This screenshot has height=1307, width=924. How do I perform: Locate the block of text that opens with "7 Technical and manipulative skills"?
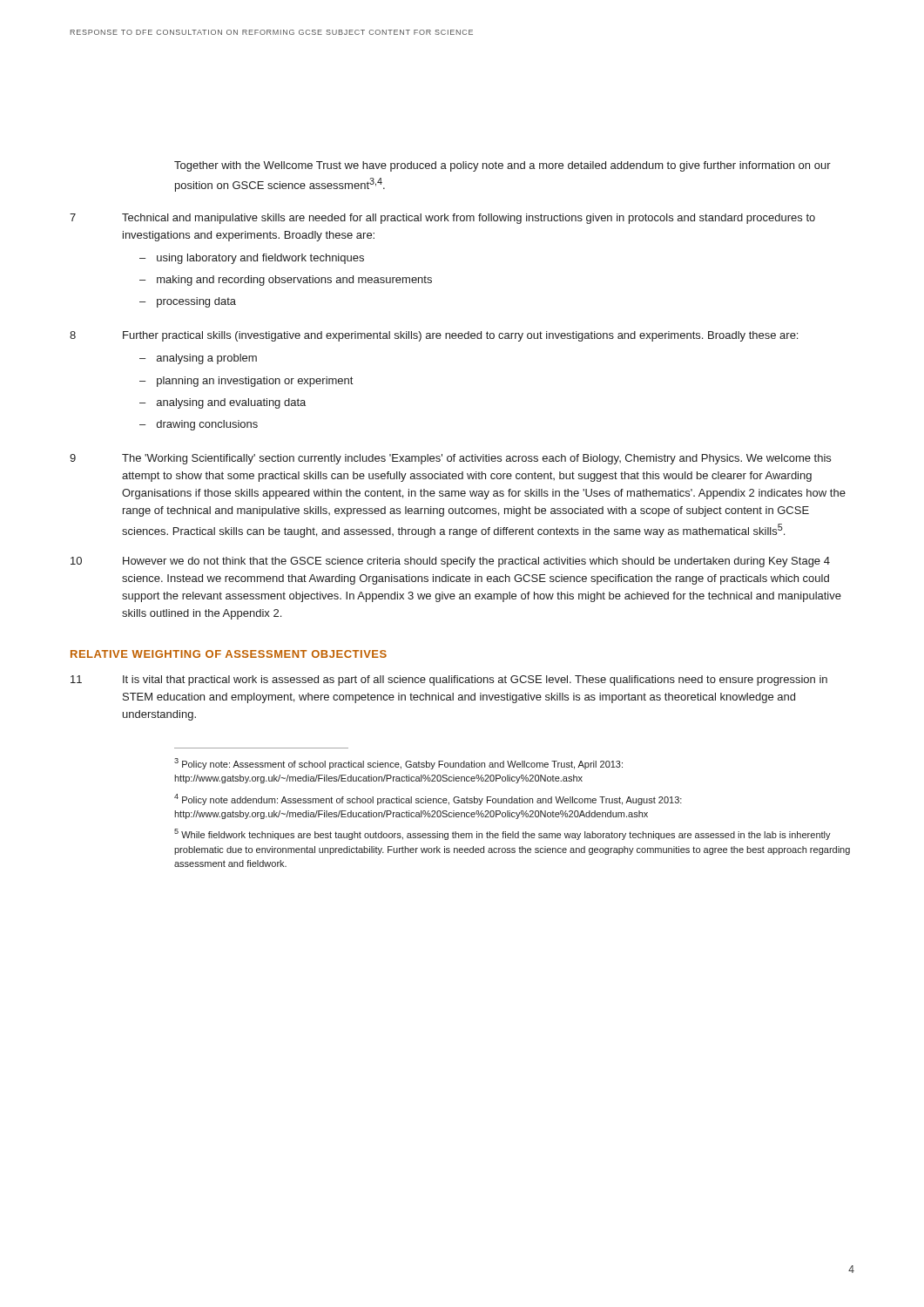[442, 219]
